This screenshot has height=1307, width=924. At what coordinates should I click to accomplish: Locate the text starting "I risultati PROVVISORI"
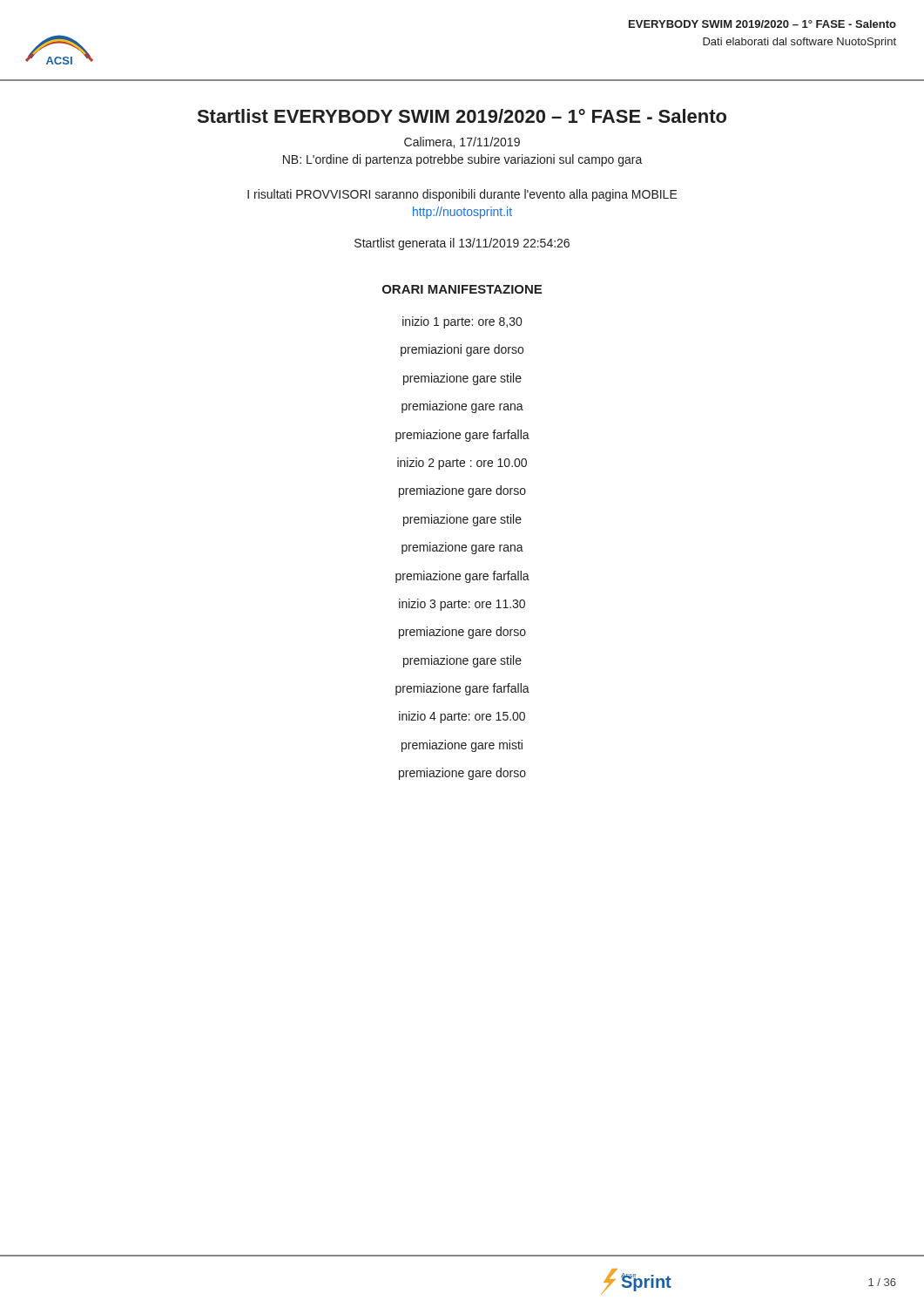(x=462, y=194)
